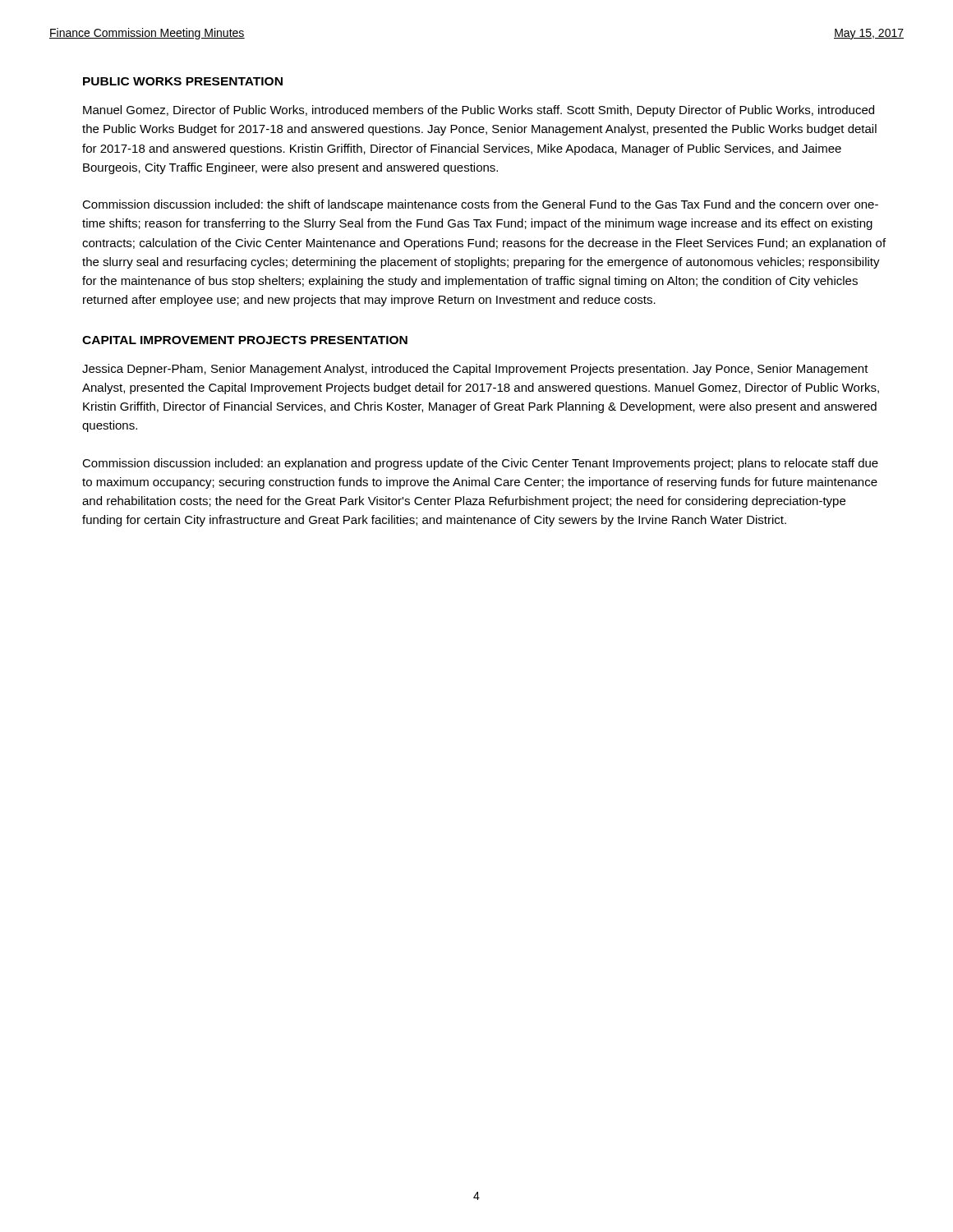Locate the text block that reads "Commission discussion included: an explanation"
953x1232 pixels.
480,491
